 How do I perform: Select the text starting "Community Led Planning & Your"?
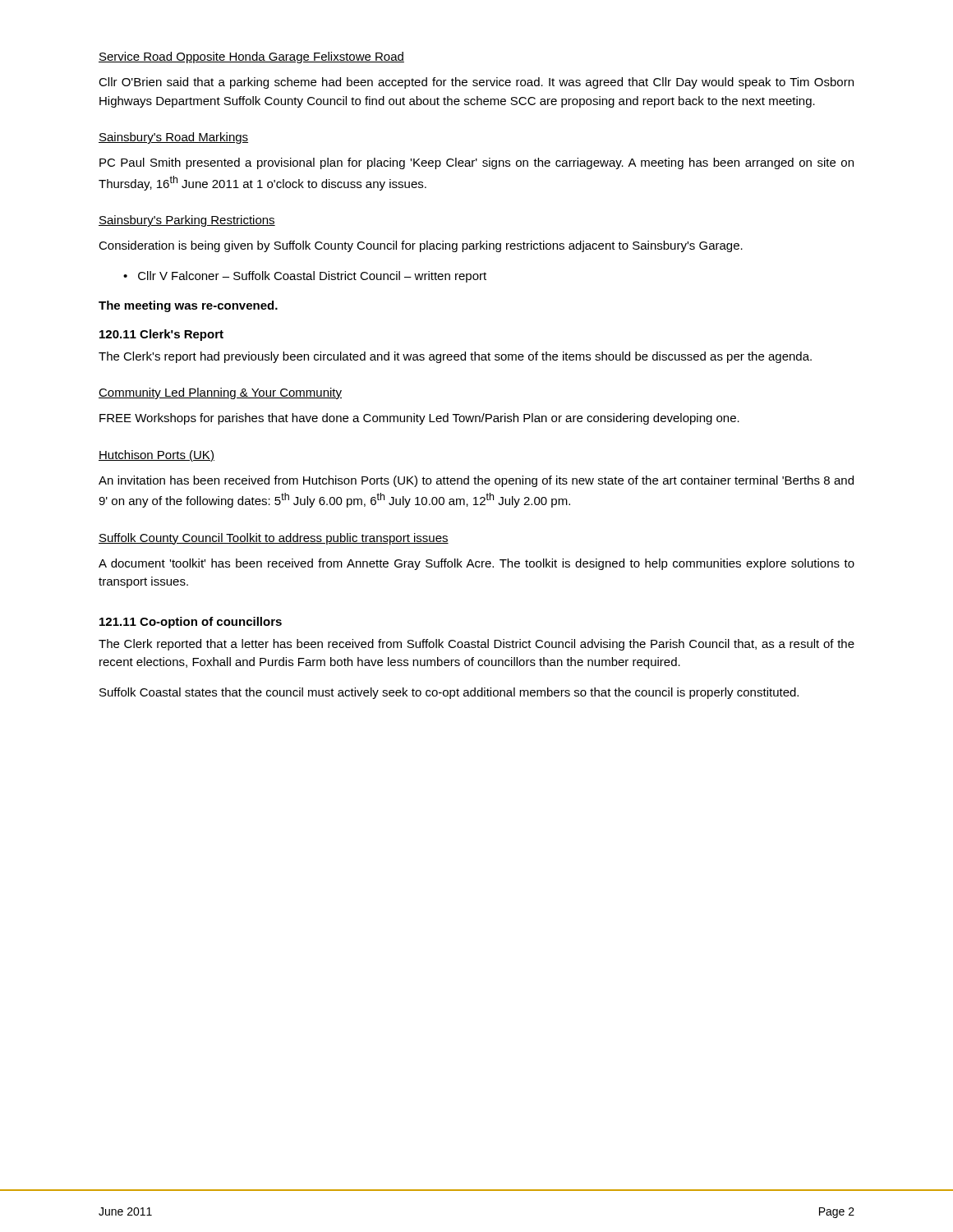tap(220, 392)
